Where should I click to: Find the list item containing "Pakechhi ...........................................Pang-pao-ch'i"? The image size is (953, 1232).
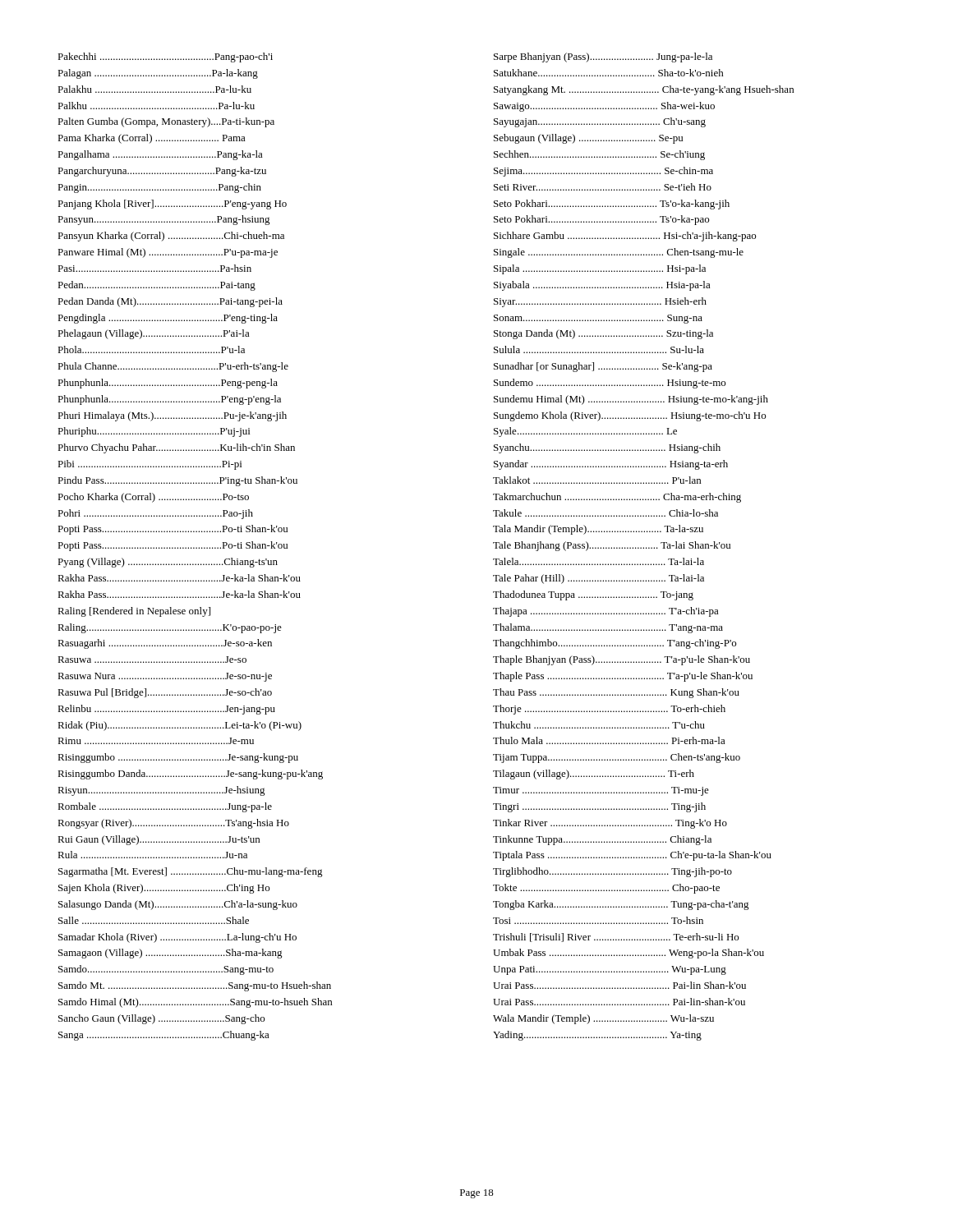click(259, 57)
